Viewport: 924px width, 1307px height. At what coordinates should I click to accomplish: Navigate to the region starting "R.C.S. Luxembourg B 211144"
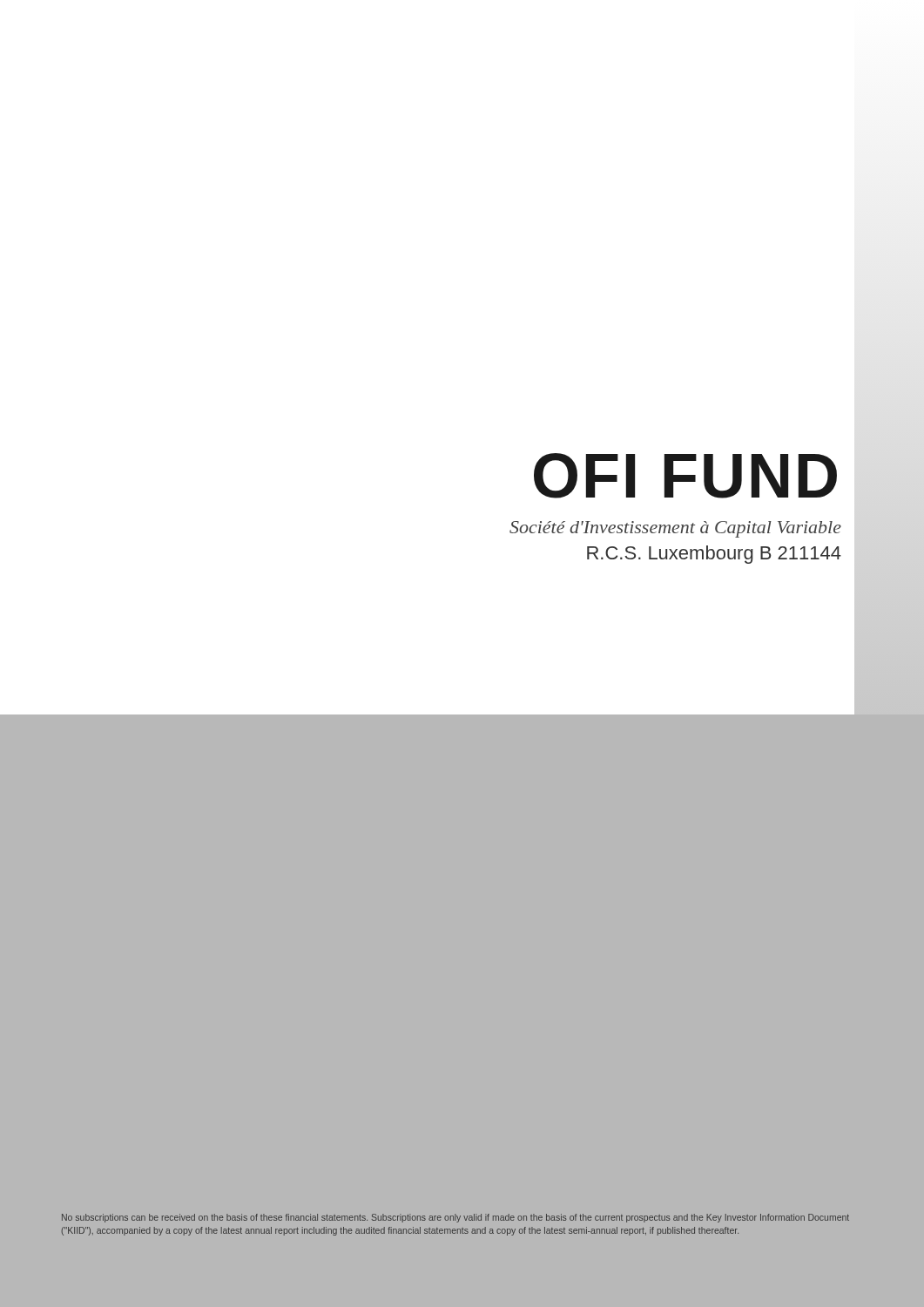pyautogui.click(x=713, y=553)
